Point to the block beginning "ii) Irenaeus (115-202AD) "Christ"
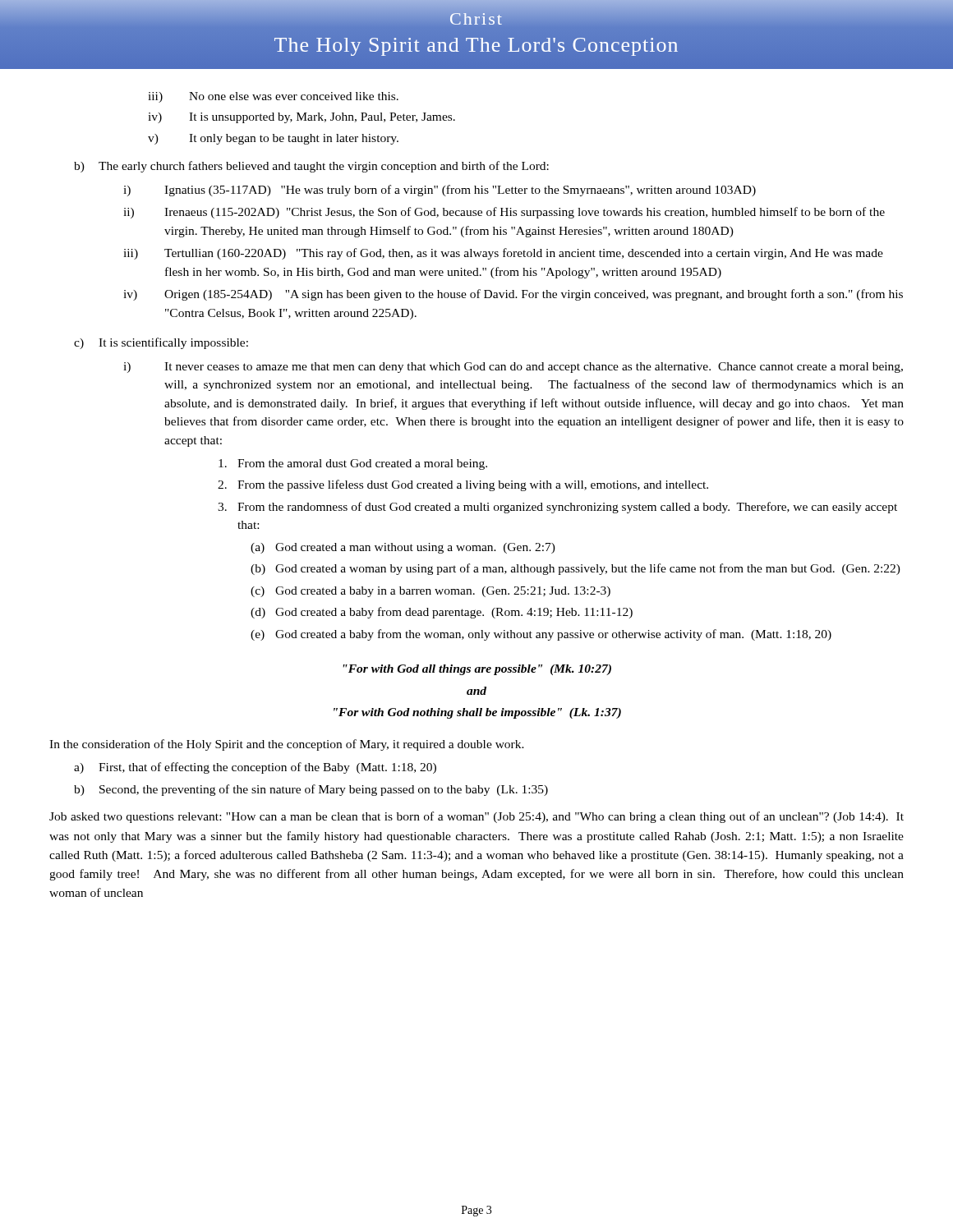Screen dimensions: 1232x953 pyautogui.click(x=513, y=222)
